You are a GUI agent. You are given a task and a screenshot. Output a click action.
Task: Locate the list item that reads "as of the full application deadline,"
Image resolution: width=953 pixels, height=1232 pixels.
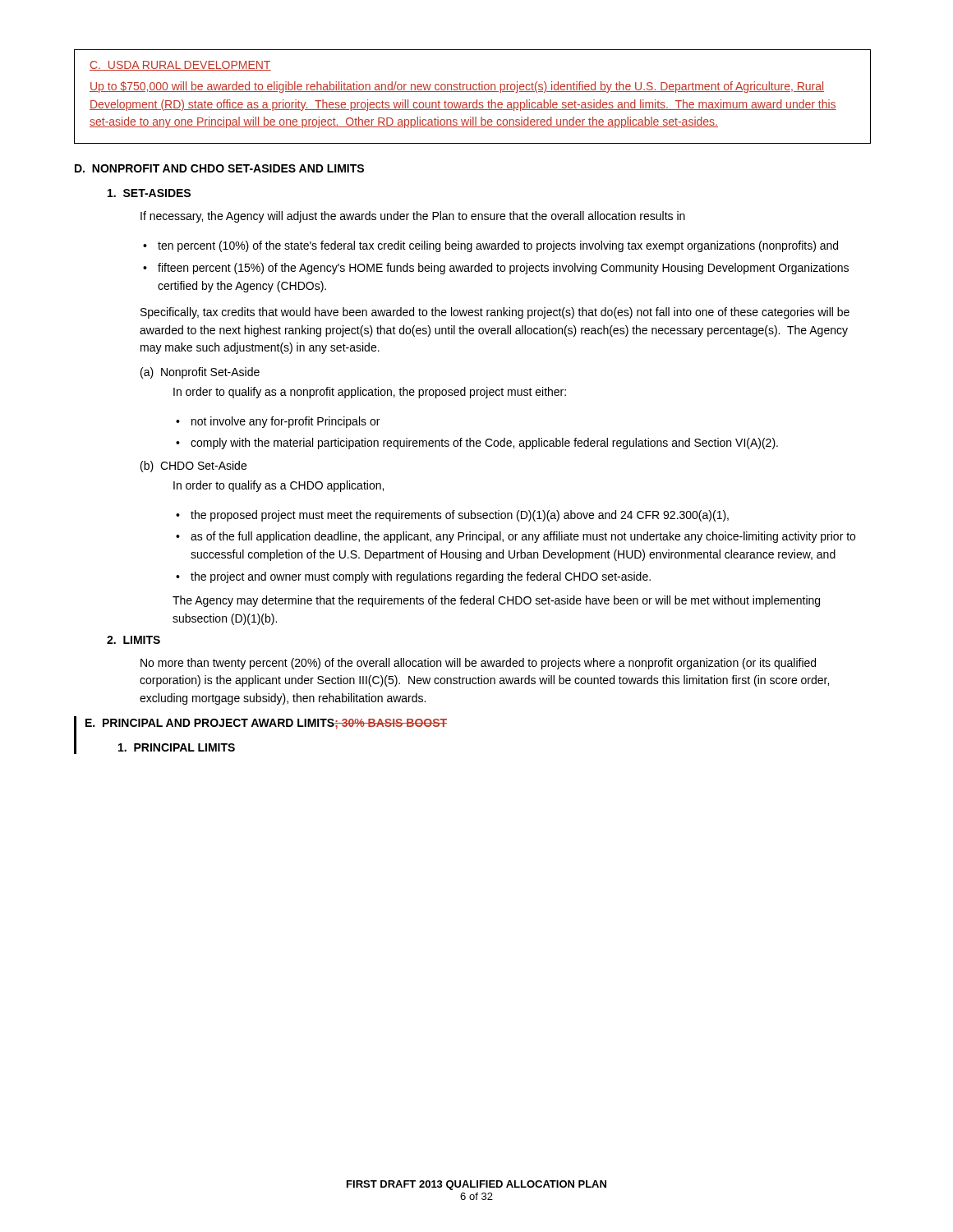pos(523,545)
